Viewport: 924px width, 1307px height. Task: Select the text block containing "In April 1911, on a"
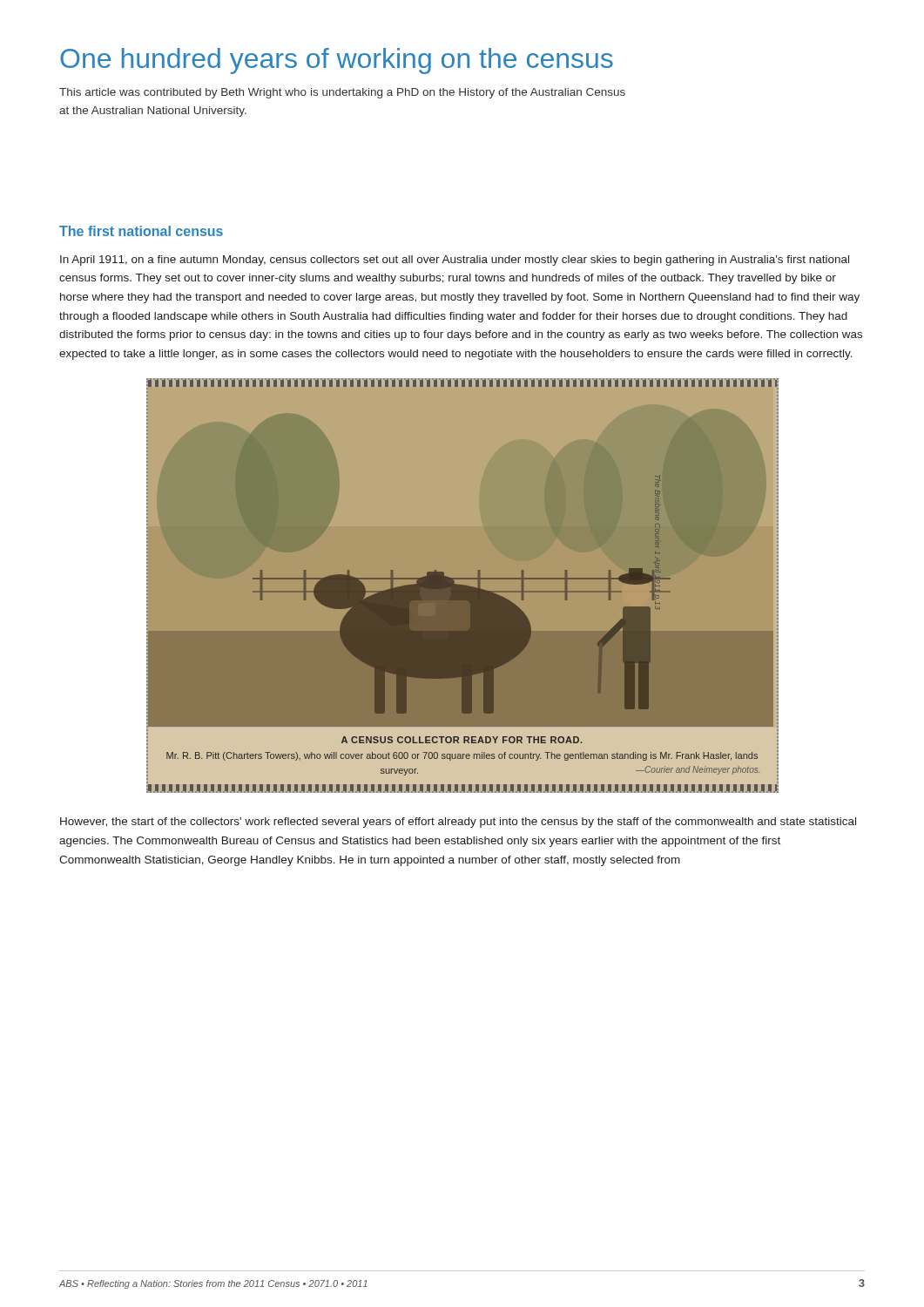coord(462,306)
